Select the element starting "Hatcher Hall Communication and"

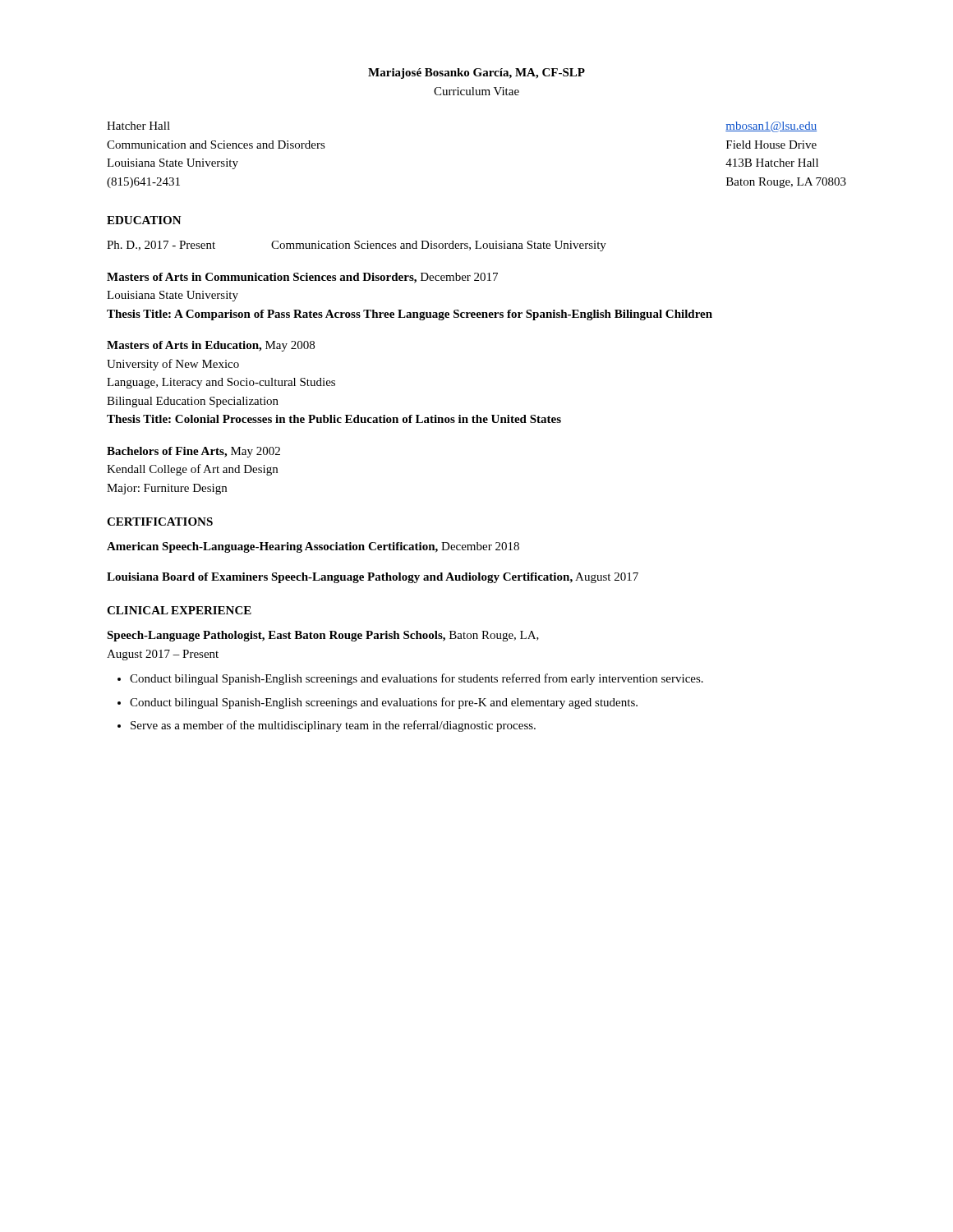[138, 127]
